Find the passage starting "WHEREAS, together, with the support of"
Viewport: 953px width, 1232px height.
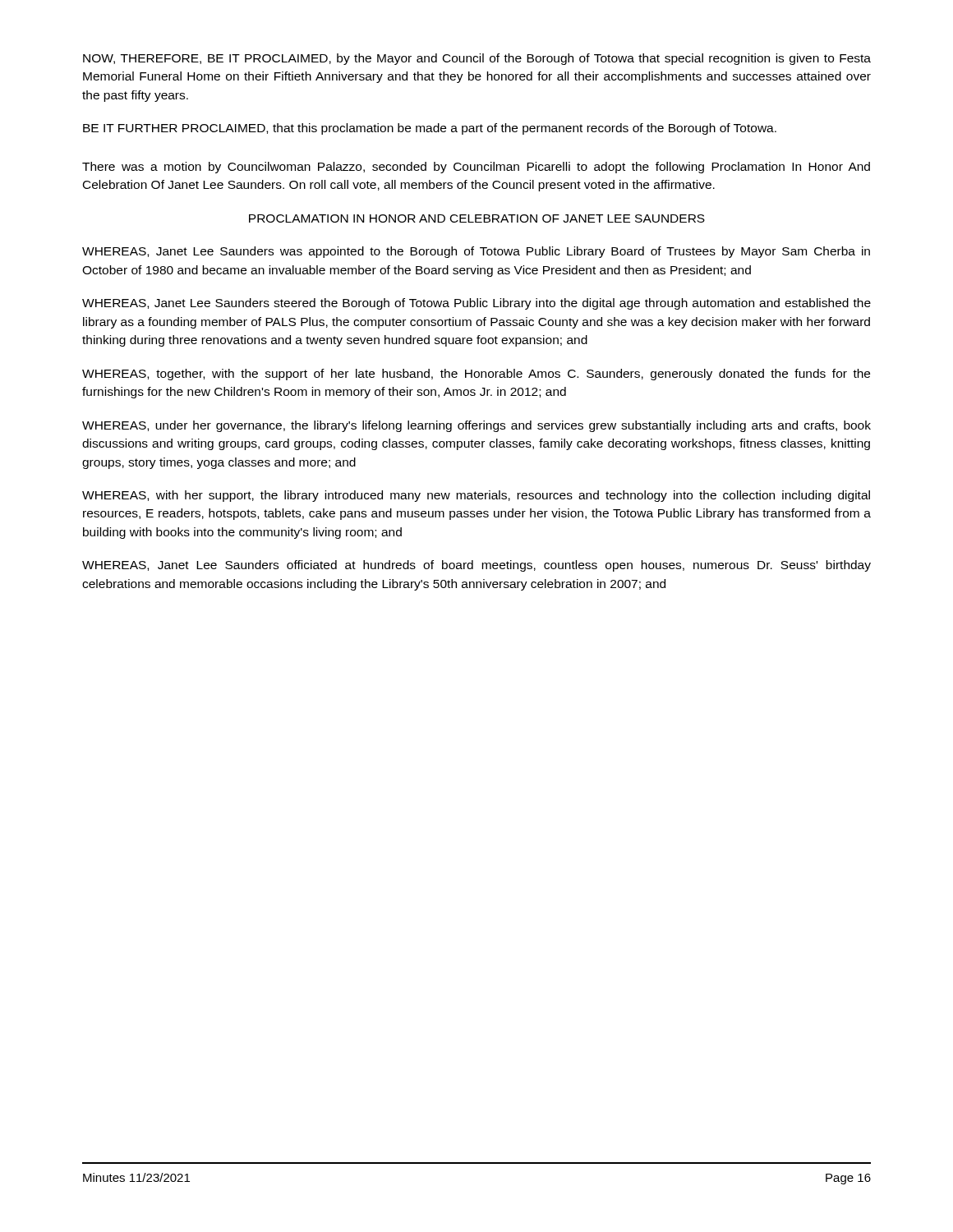click(x=476, y=382)
